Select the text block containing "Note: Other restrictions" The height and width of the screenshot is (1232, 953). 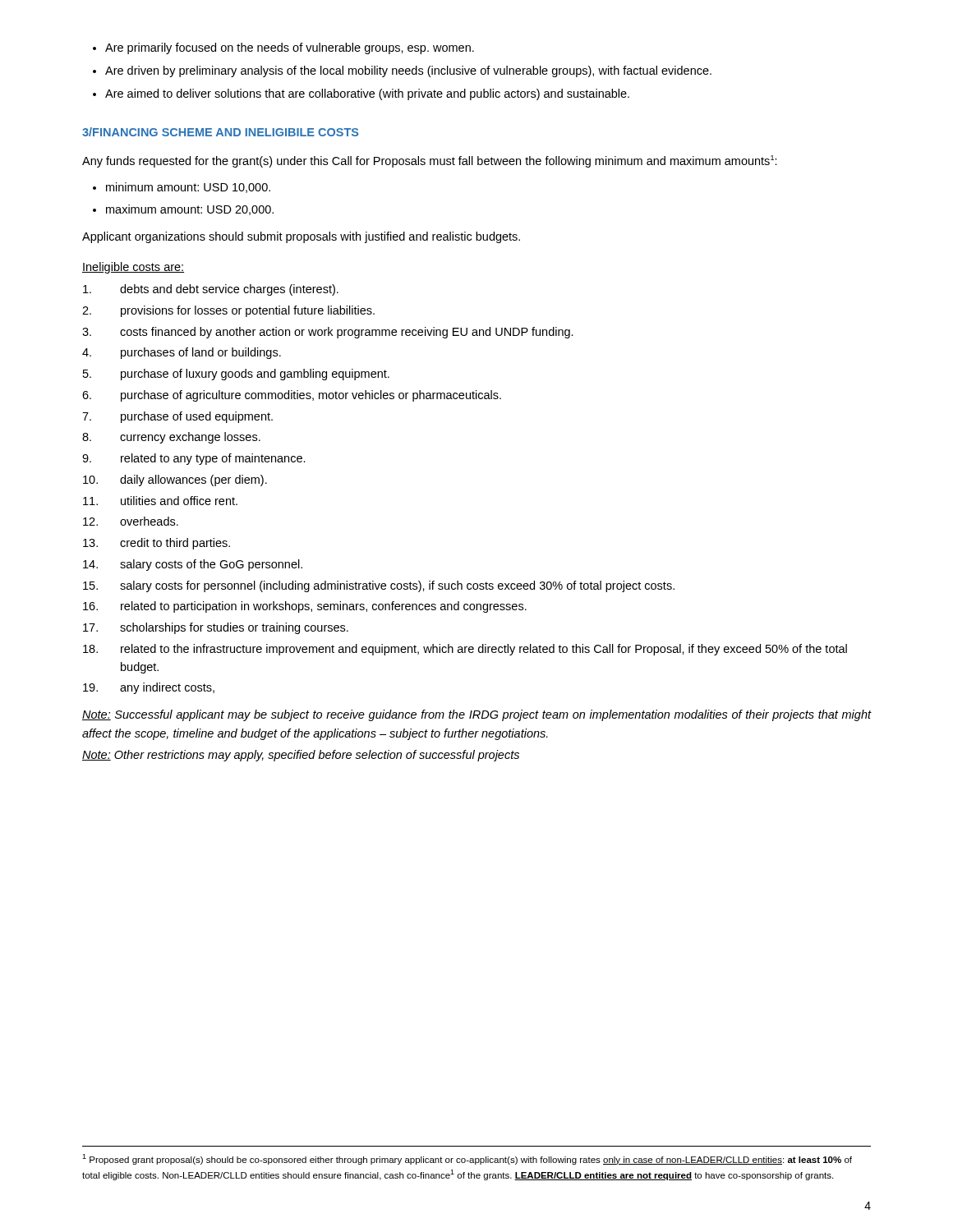pos(301,755)
